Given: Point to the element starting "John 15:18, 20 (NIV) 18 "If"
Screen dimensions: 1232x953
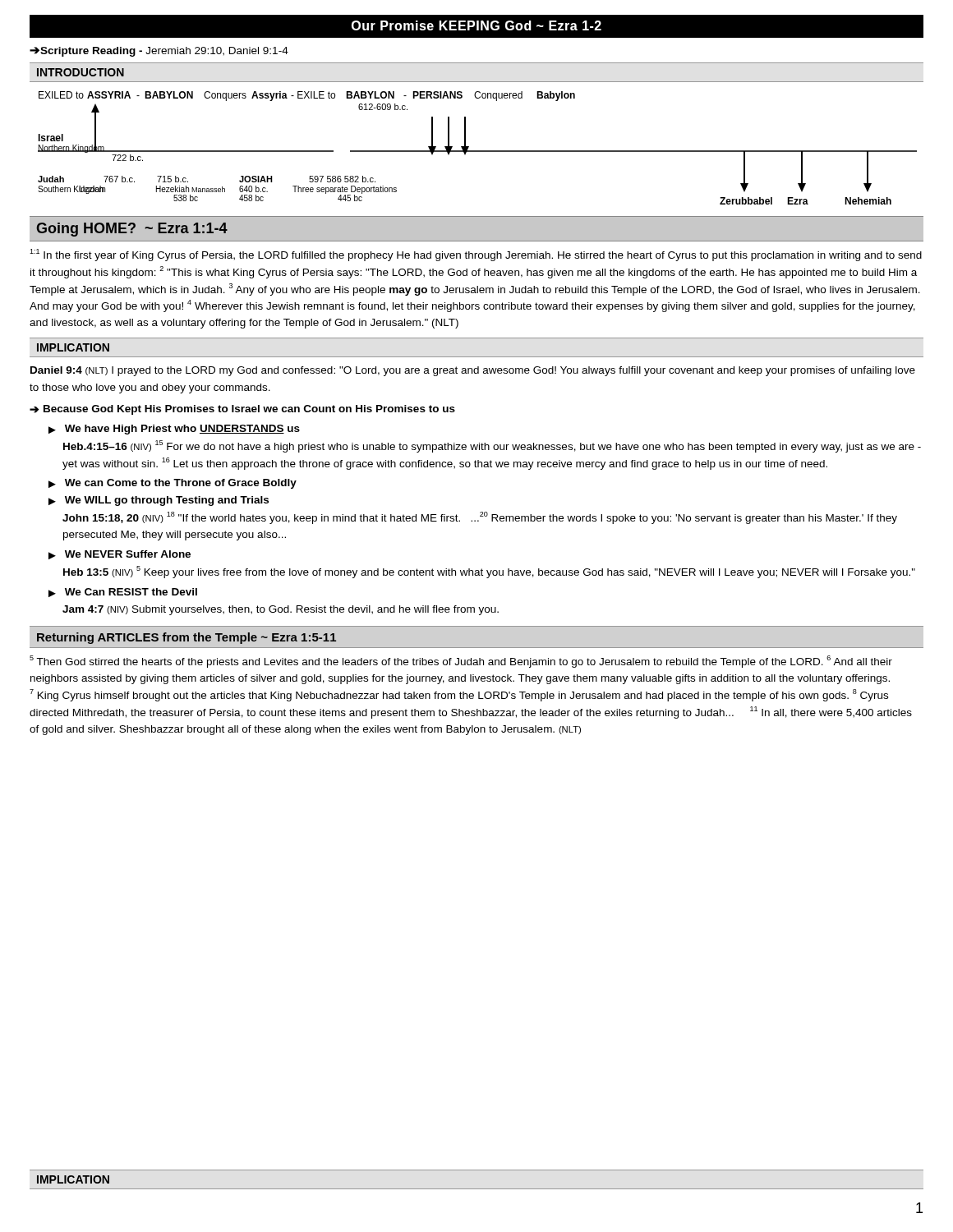Looking at the screenshot, I should point(480,525).
